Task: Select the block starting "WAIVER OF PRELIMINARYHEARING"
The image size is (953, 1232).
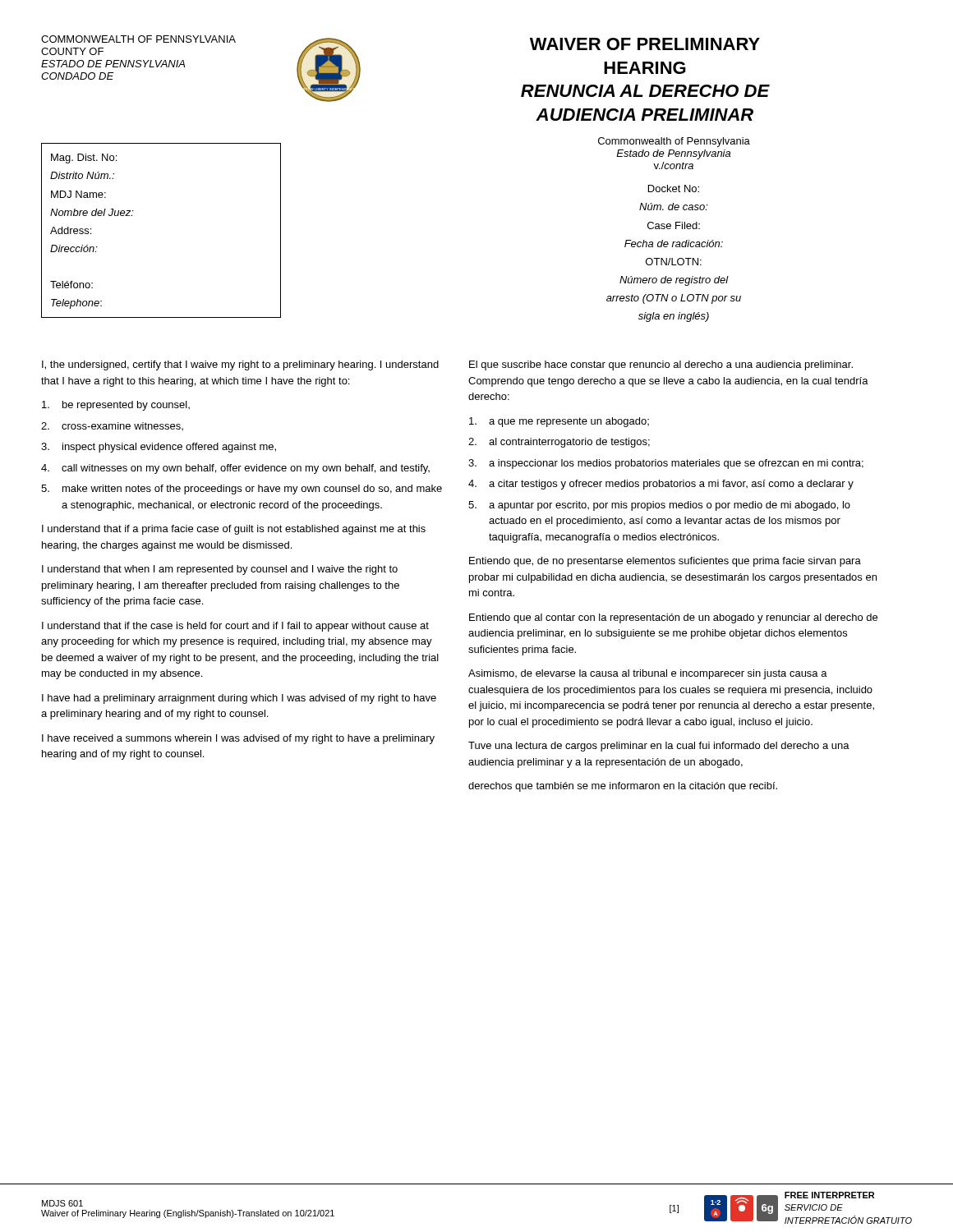Action: point(645,80)
